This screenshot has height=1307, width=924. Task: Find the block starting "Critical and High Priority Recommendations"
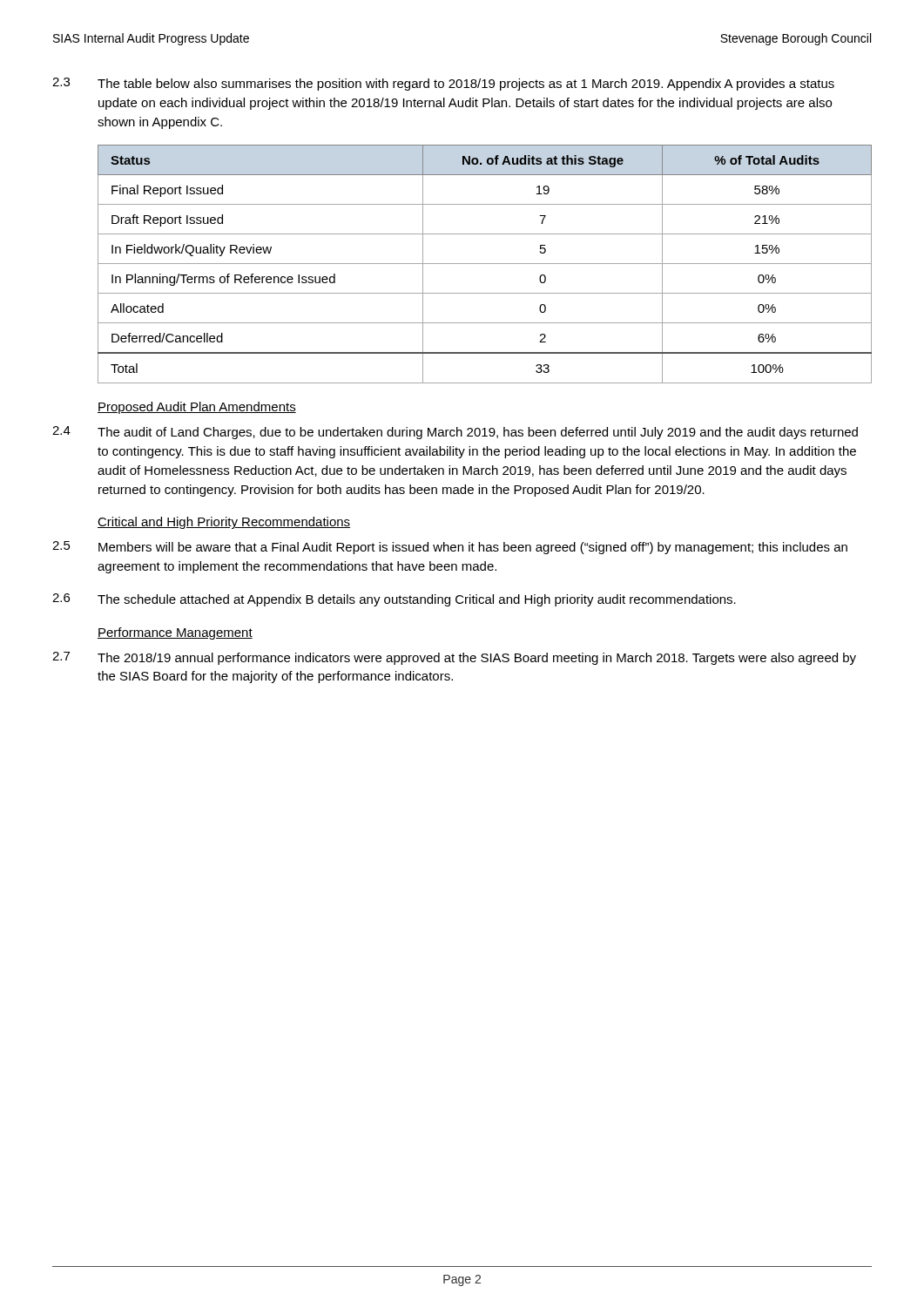click(224, 522)
